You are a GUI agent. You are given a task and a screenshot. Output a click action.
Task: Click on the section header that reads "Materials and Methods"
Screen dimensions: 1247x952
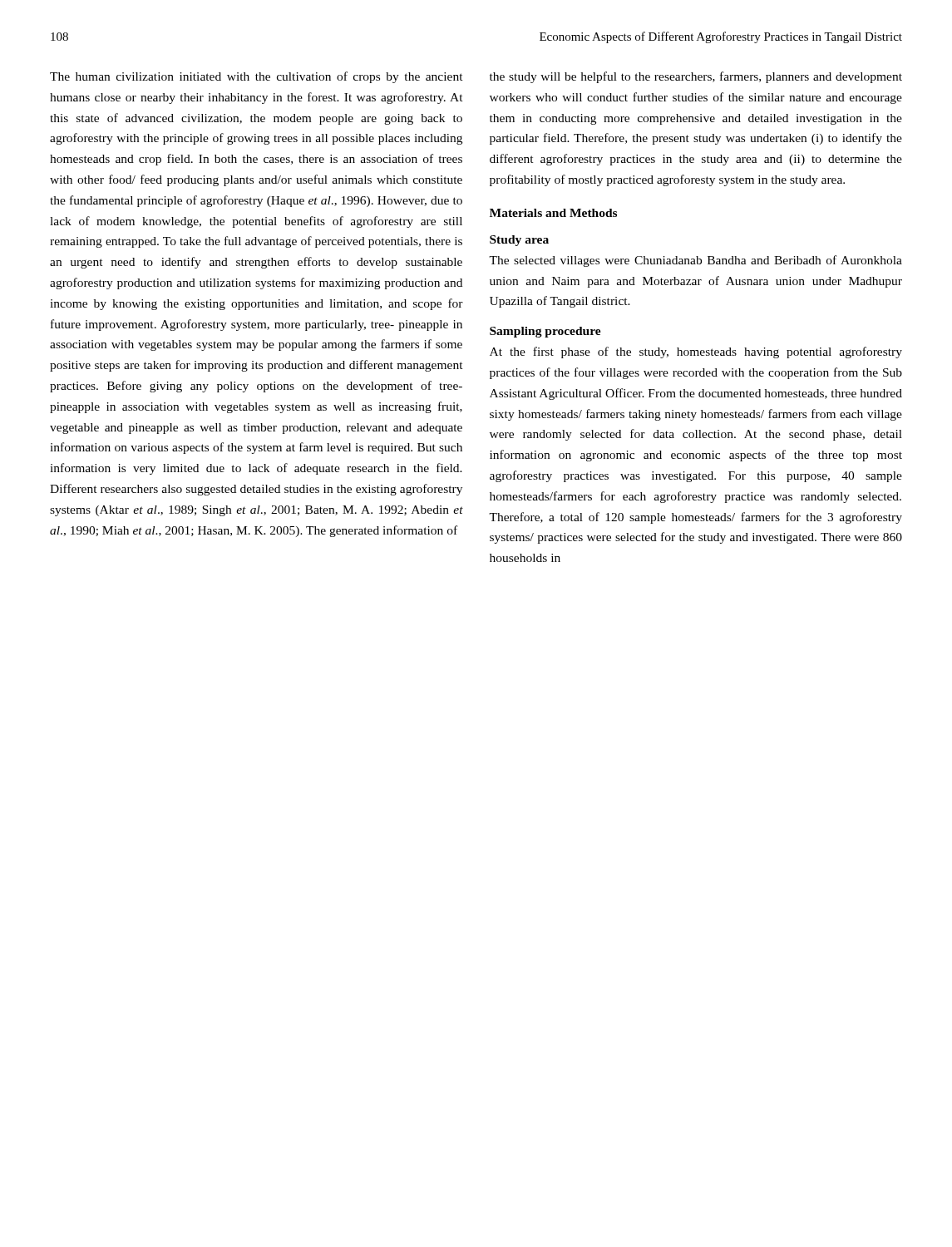[x=553, y=212]
